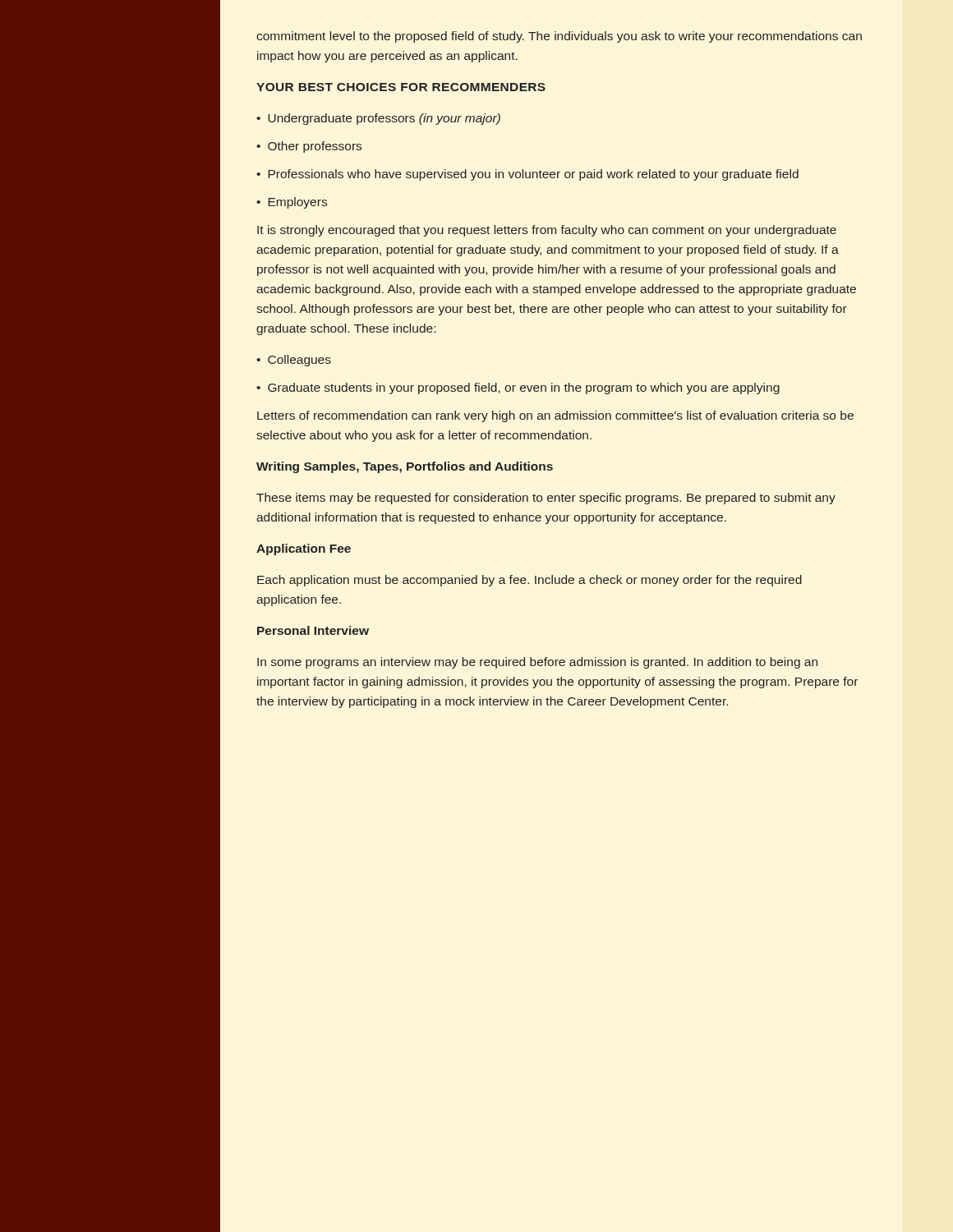Select the passage starting "Letters of recommendation can rank very high on"
Screen dimensions: 1232x953
(560, 426)
